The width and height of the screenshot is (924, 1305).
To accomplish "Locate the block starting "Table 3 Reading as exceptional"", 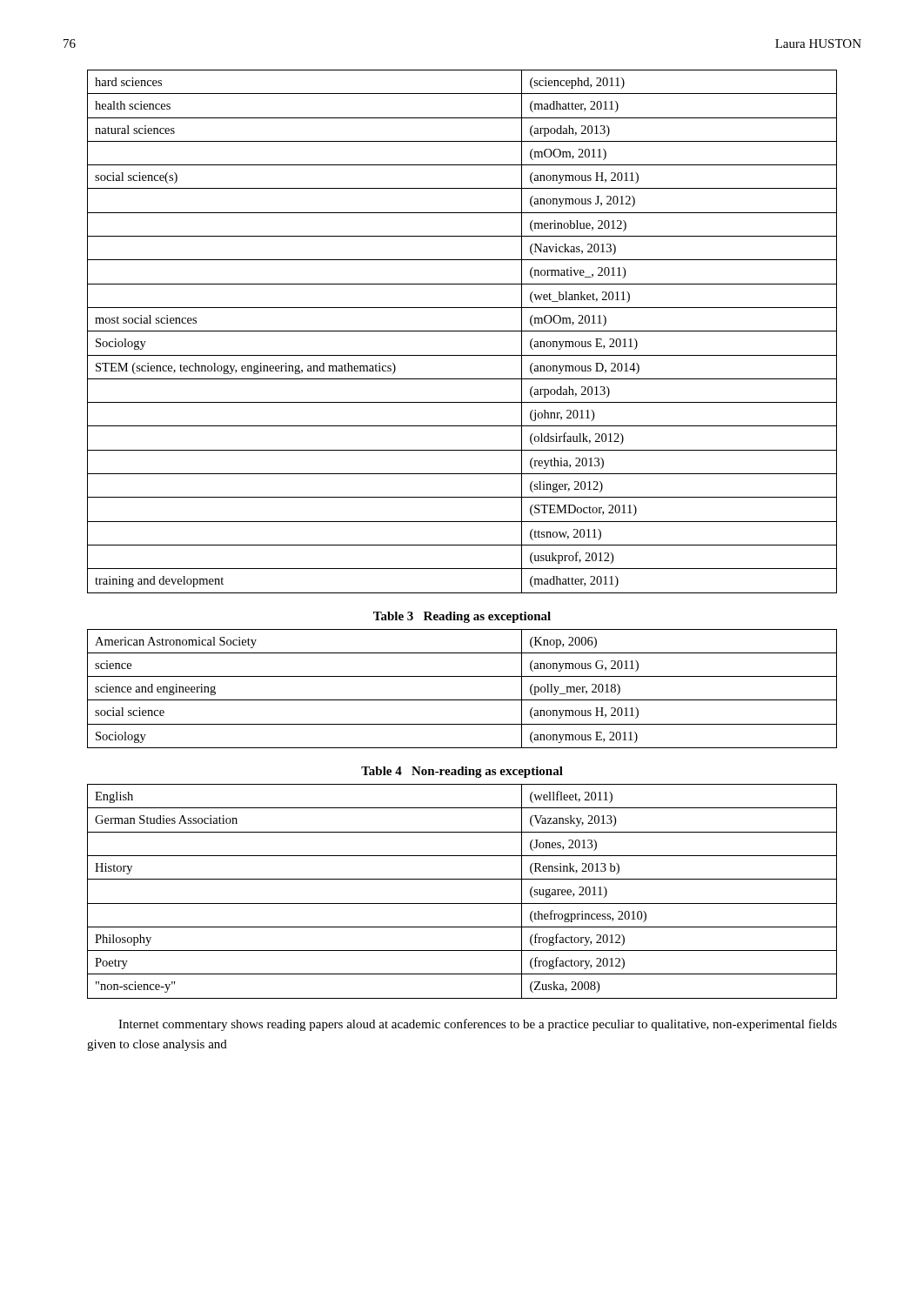I will (462, 616).
